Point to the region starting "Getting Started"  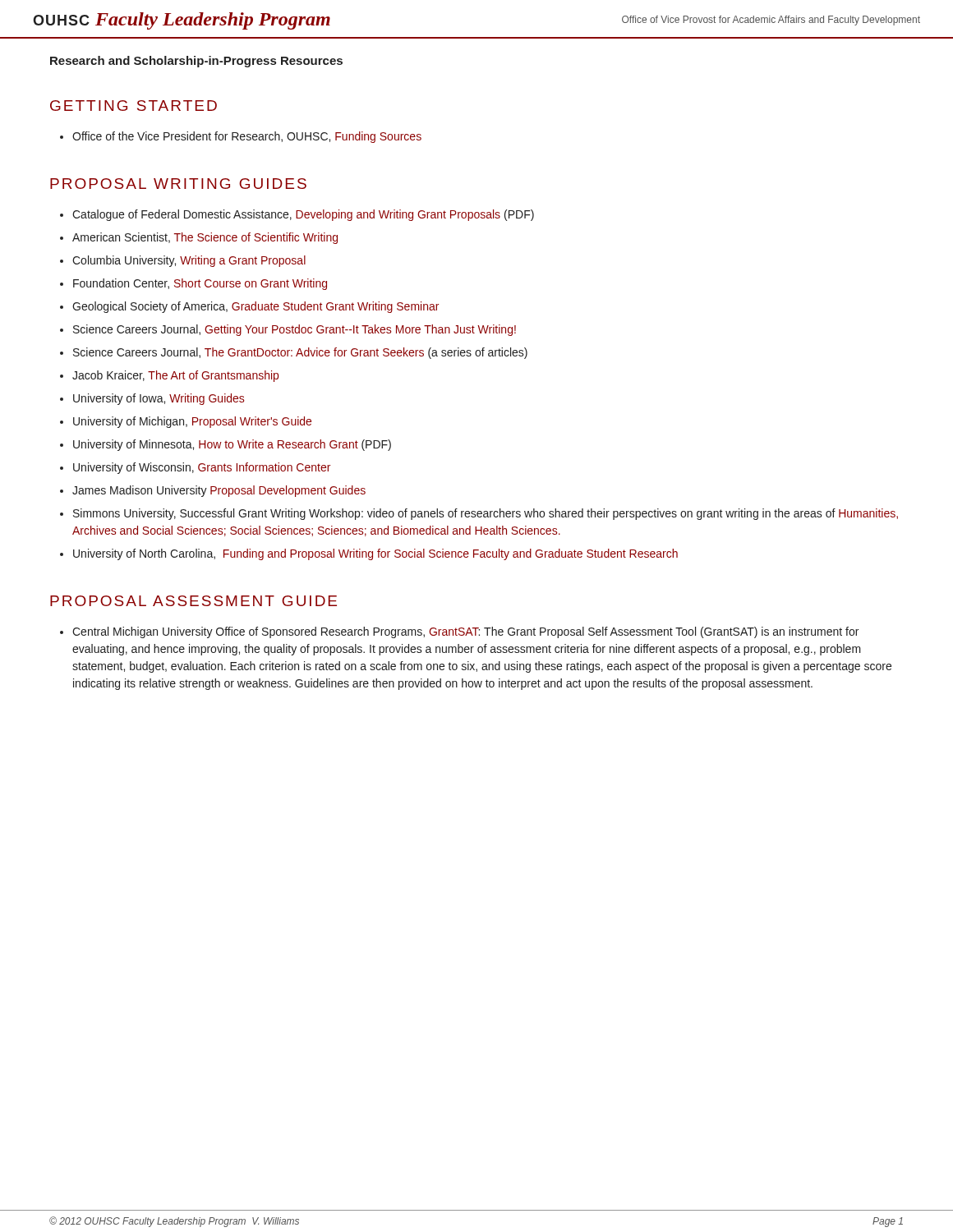click(x=134, y=106)
